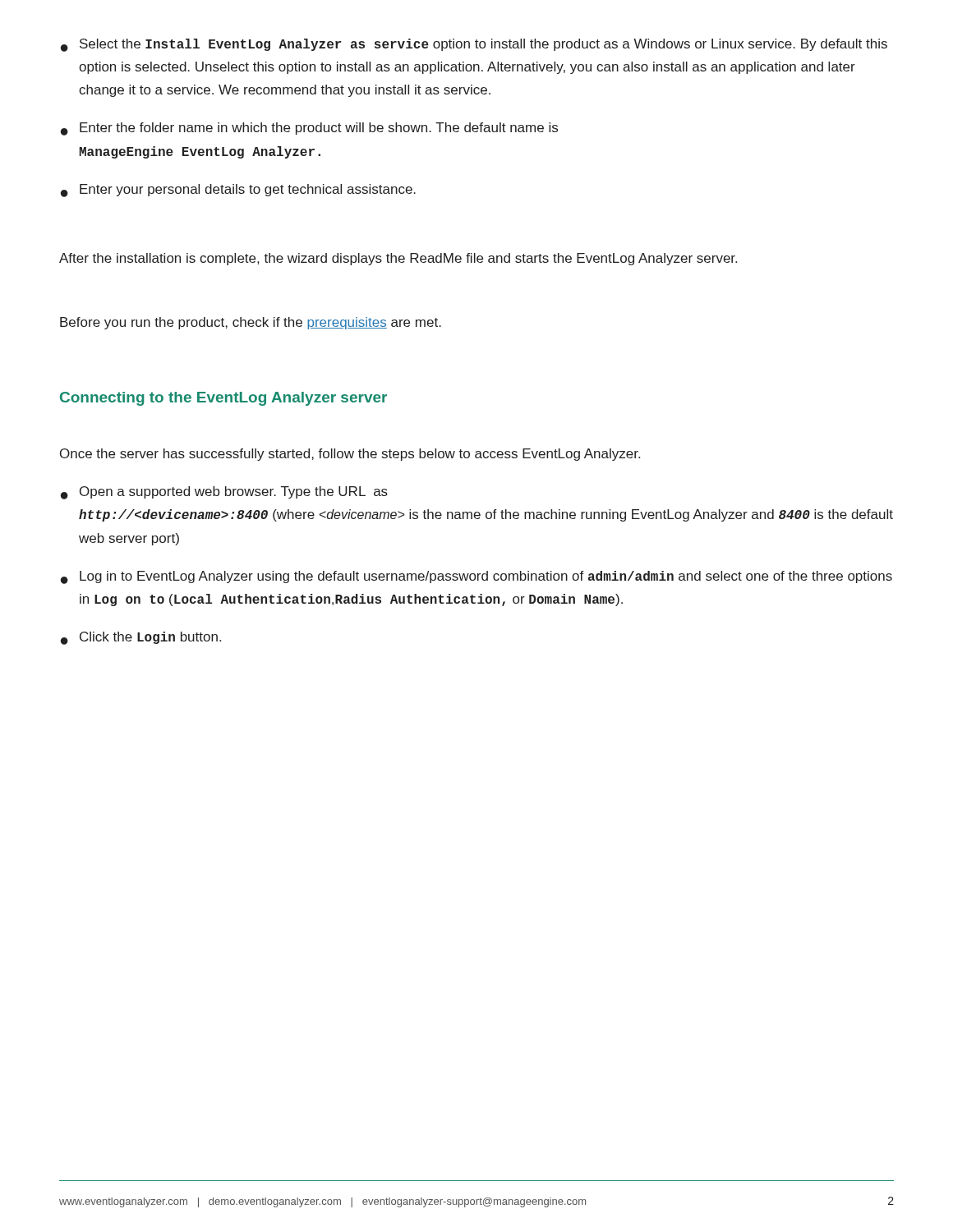Click on the text block that reads "Once the server has successfully started, follow"
953x1232 pixels.
(476, 454)
